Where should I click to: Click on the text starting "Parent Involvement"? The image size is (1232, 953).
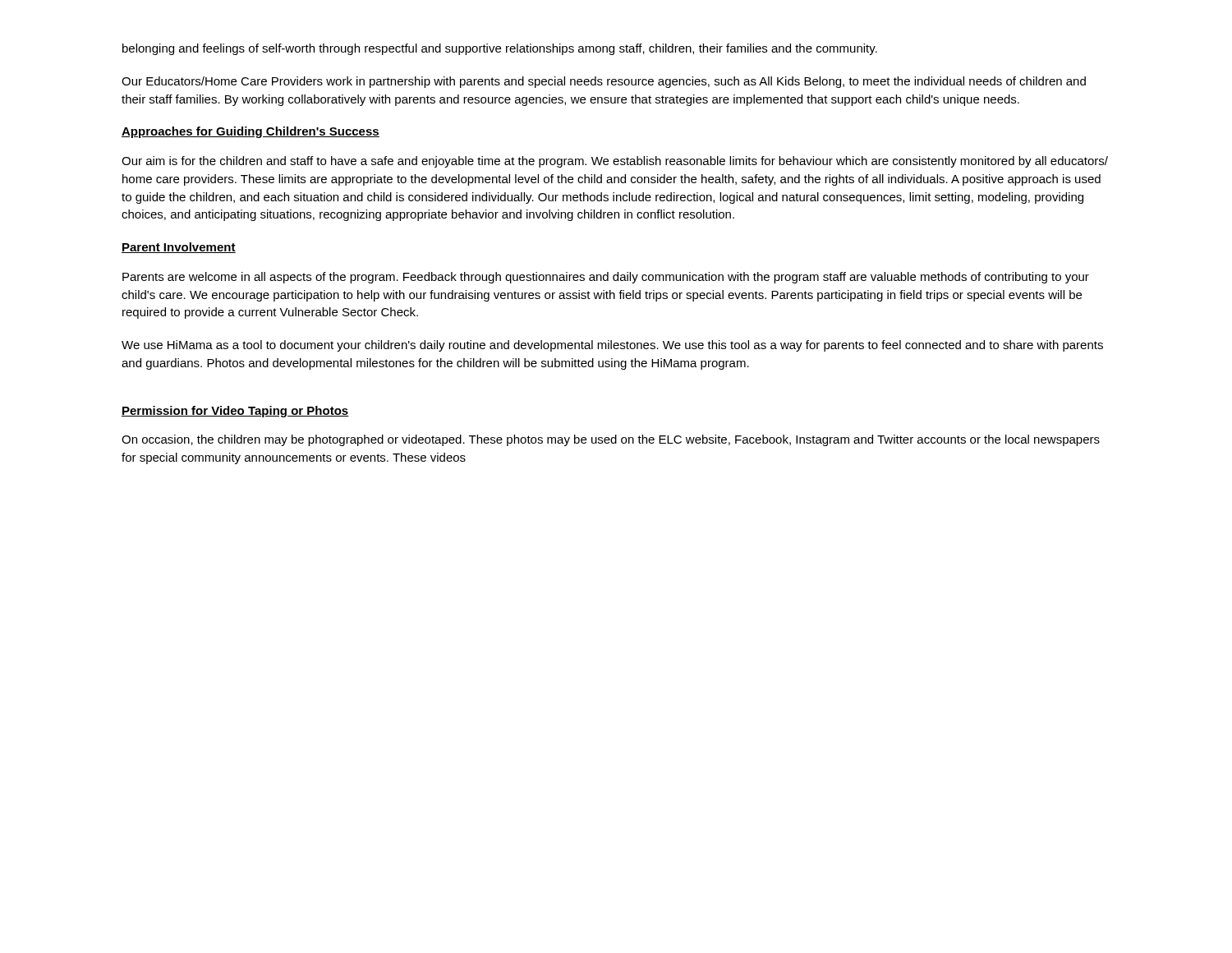point(178,247)
